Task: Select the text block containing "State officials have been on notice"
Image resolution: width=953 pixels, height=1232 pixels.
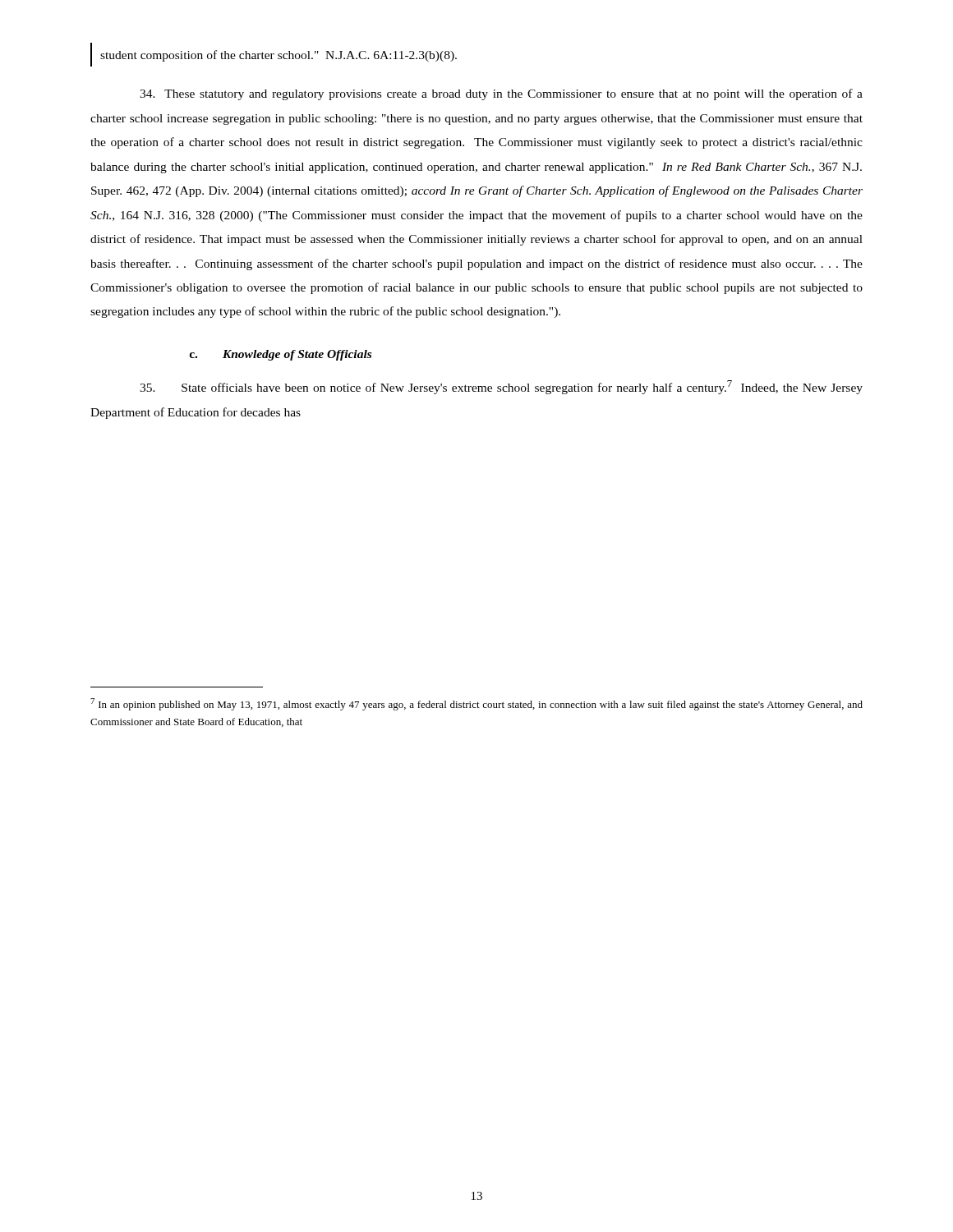Action: pyautogui.click(x=476, y=399)
